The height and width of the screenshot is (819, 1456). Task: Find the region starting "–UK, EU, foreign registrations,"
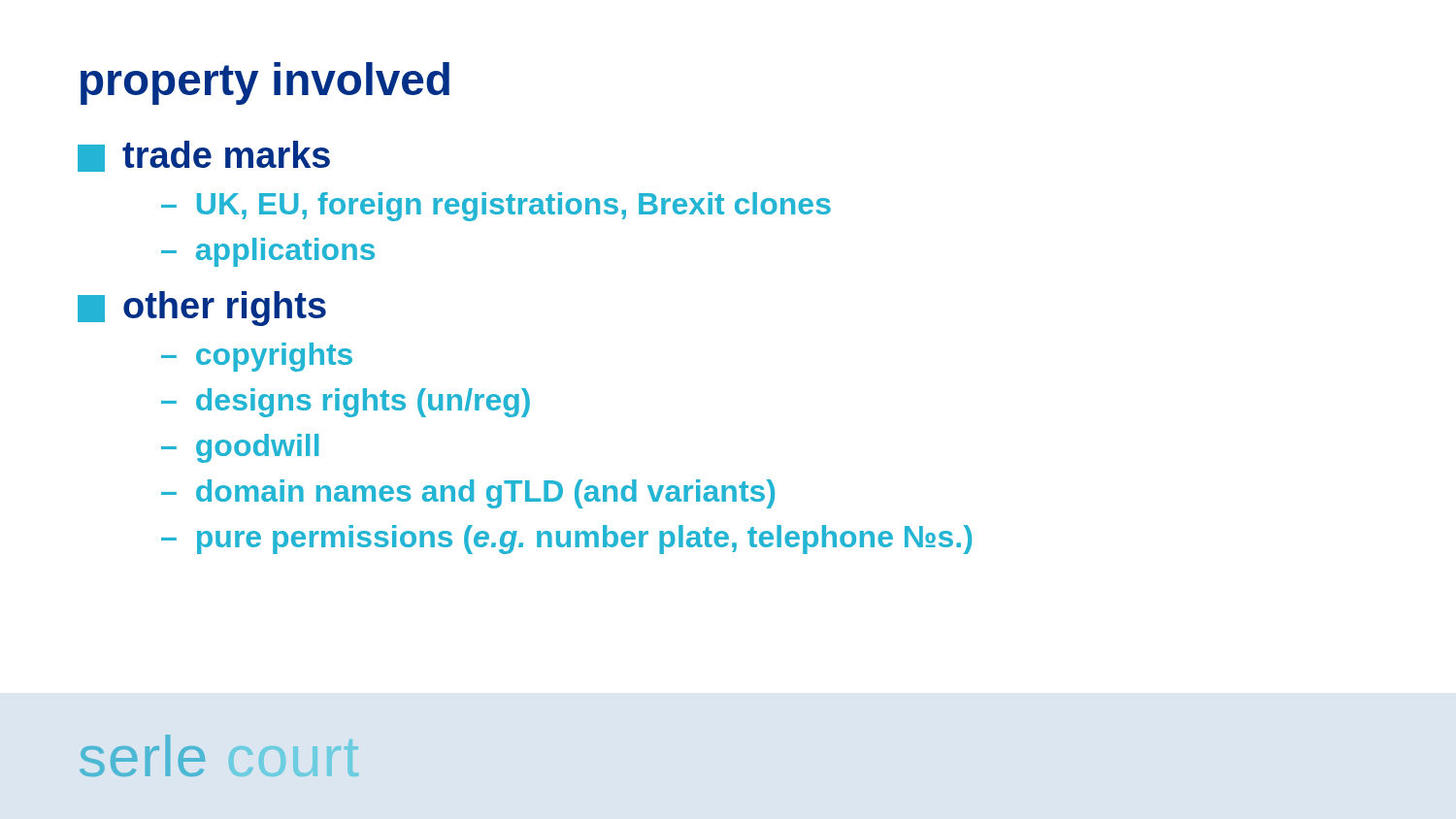tap(496, 204)
